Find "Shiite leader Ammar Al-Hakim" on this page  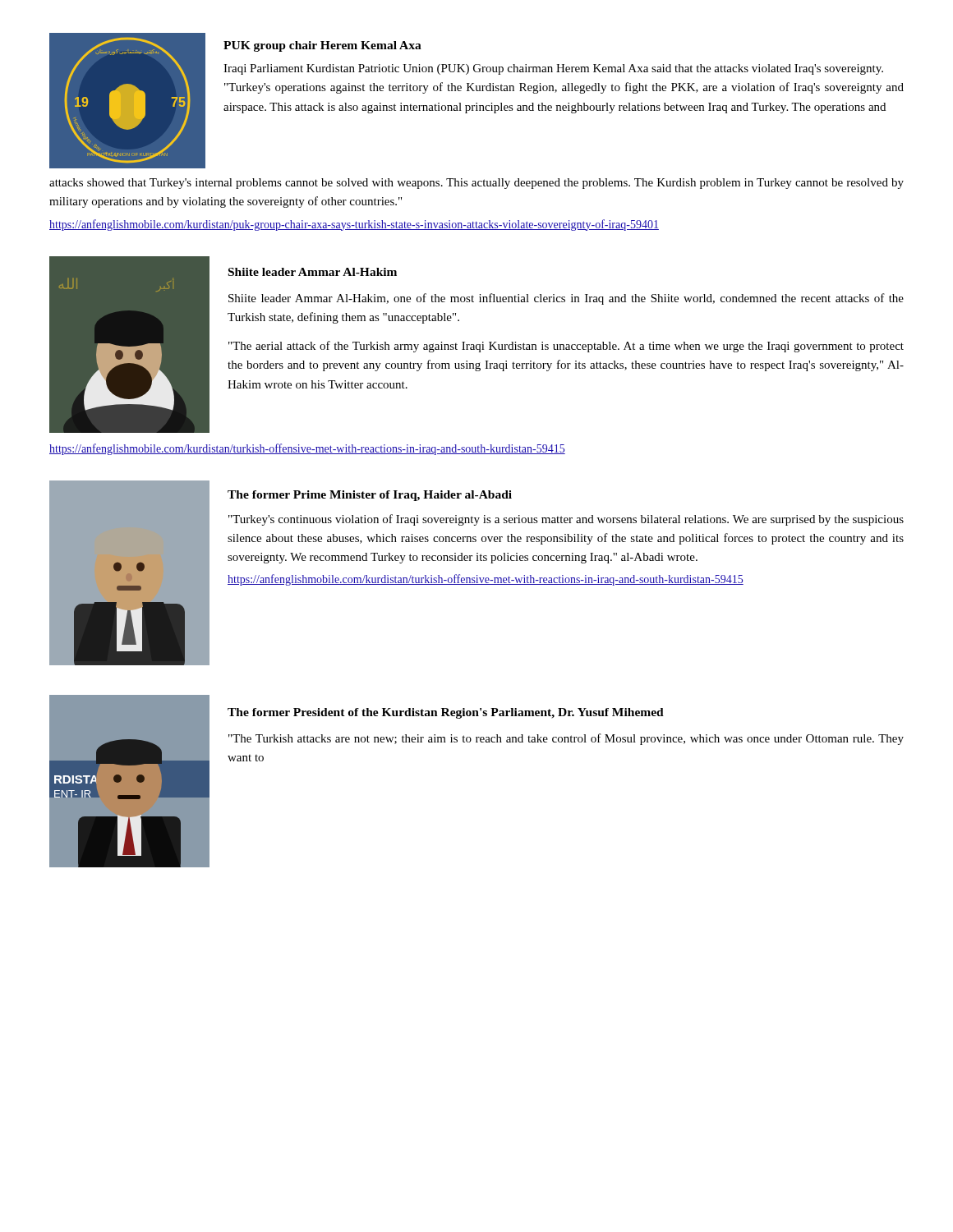pos(312,271)
